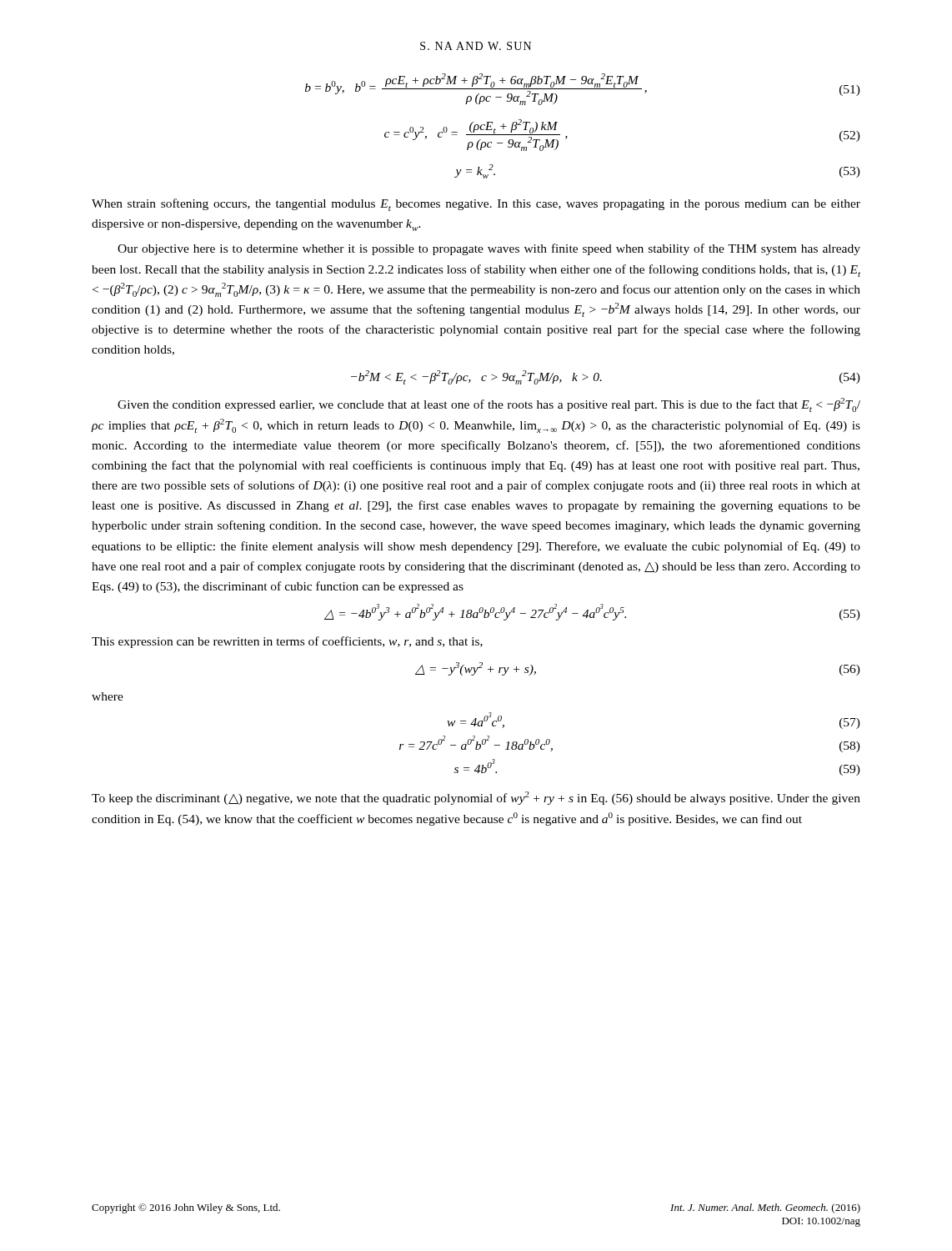Find the formula on this page that starts "c = c0y2,"
Screen dimensions: 1251x952
tap(513, 135)
